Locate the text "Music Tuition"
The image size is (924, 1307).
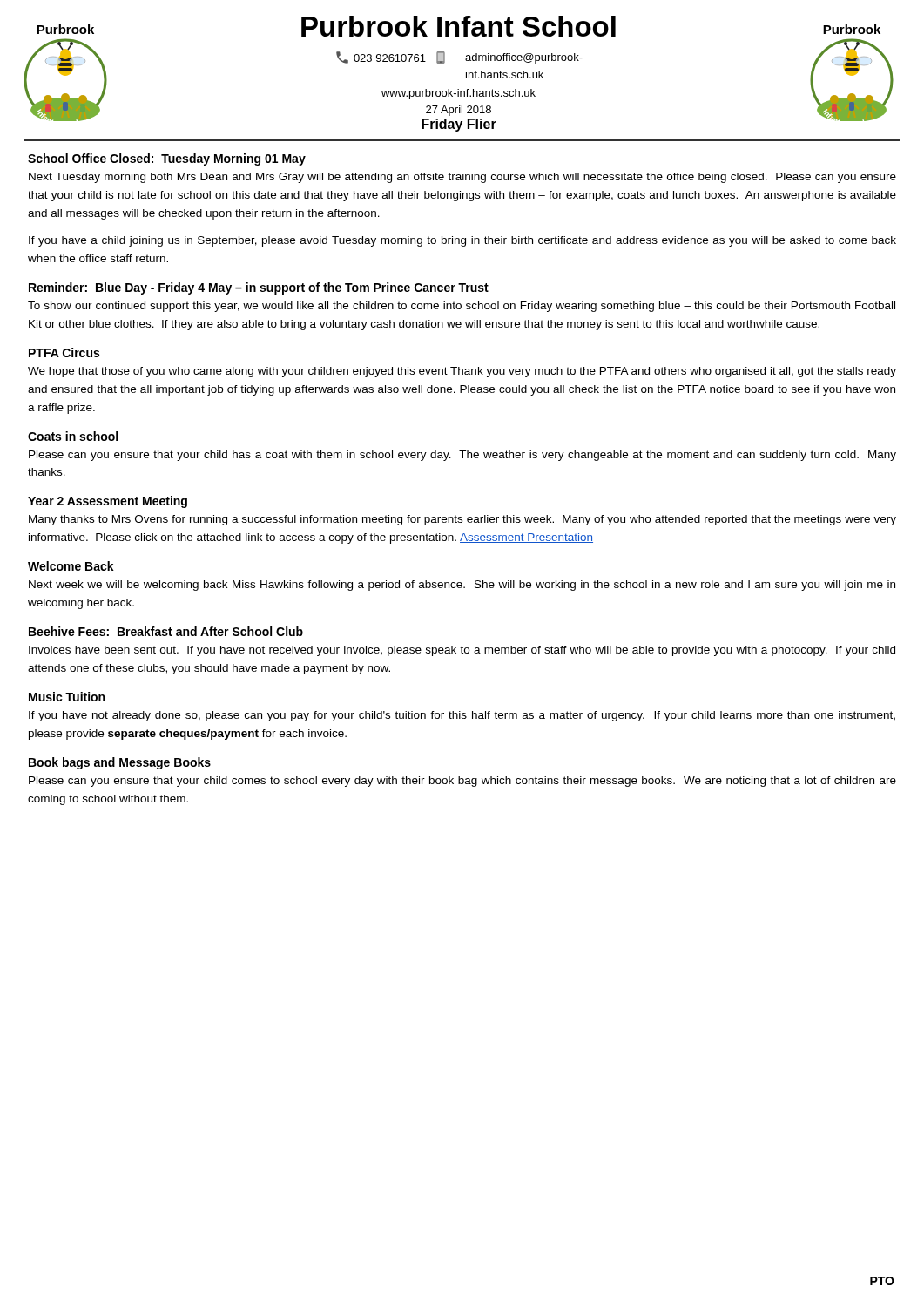click(x=67, y=697)
